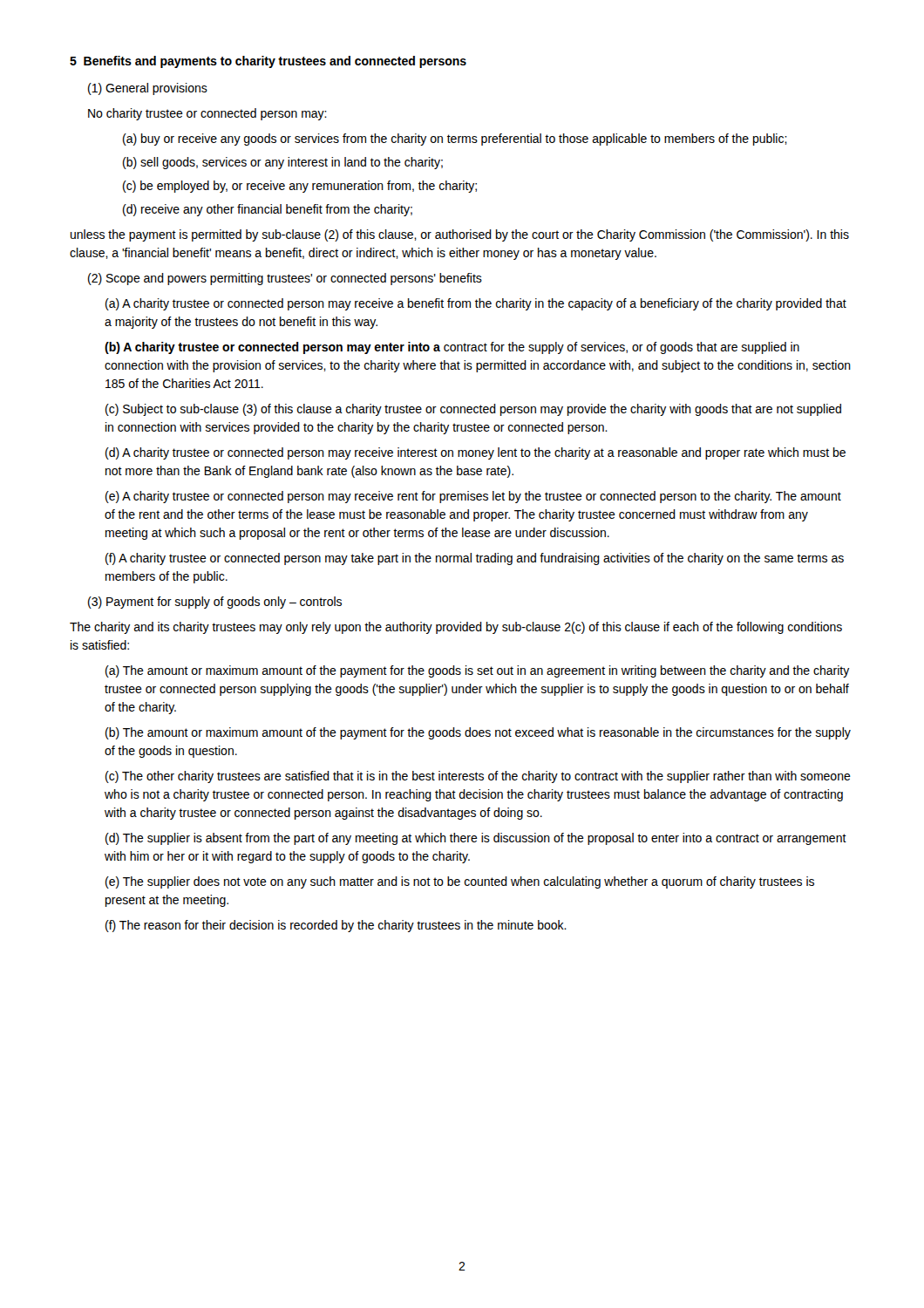The image size is (924, 1308).
Task: Navigate to the text starting "(c) be employed by,"
Action: click(300, 186)
